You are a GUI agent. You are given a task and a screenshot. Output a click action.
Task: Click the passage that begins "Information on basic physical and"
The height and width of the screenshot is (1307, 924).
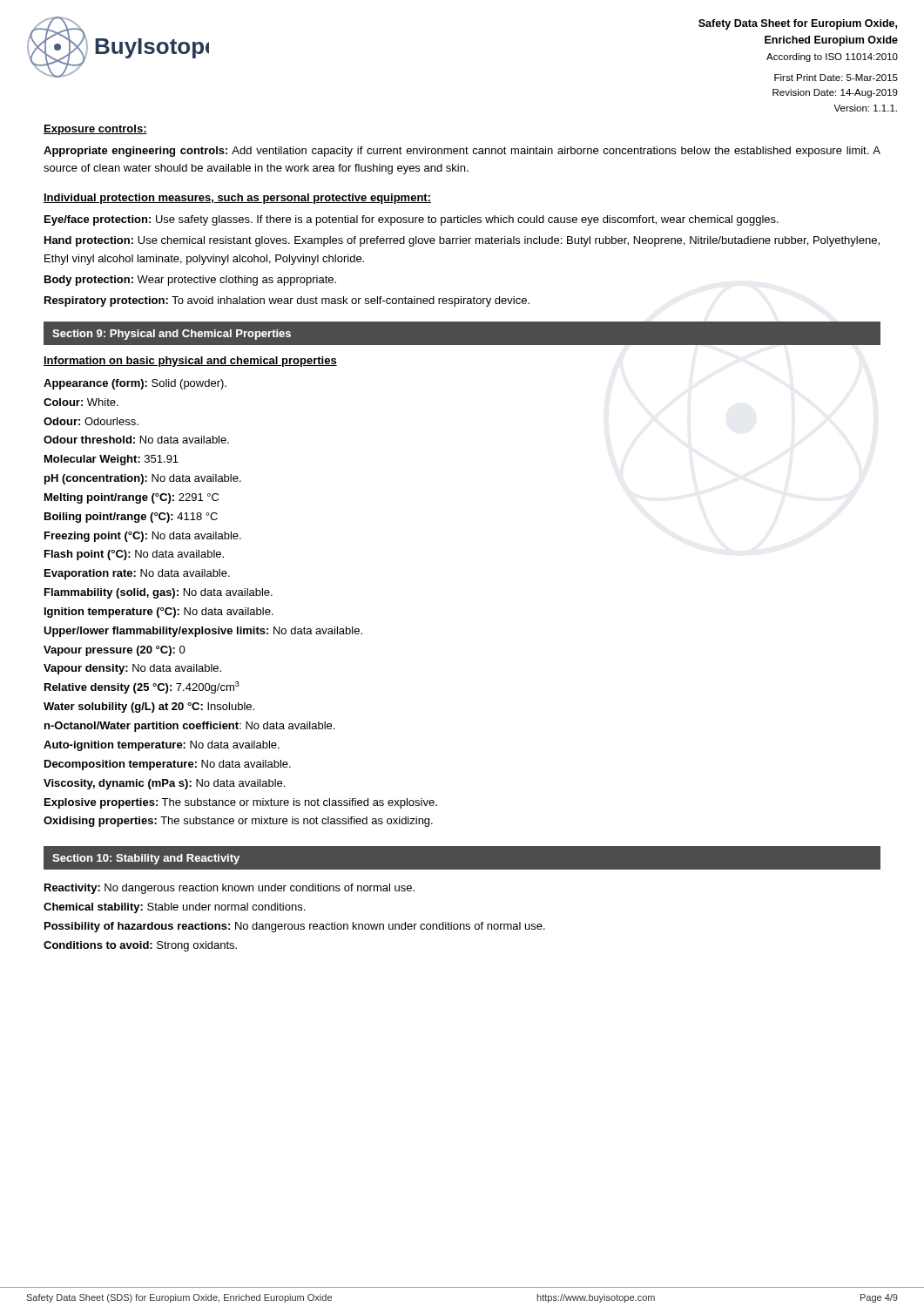pos(190,360)
